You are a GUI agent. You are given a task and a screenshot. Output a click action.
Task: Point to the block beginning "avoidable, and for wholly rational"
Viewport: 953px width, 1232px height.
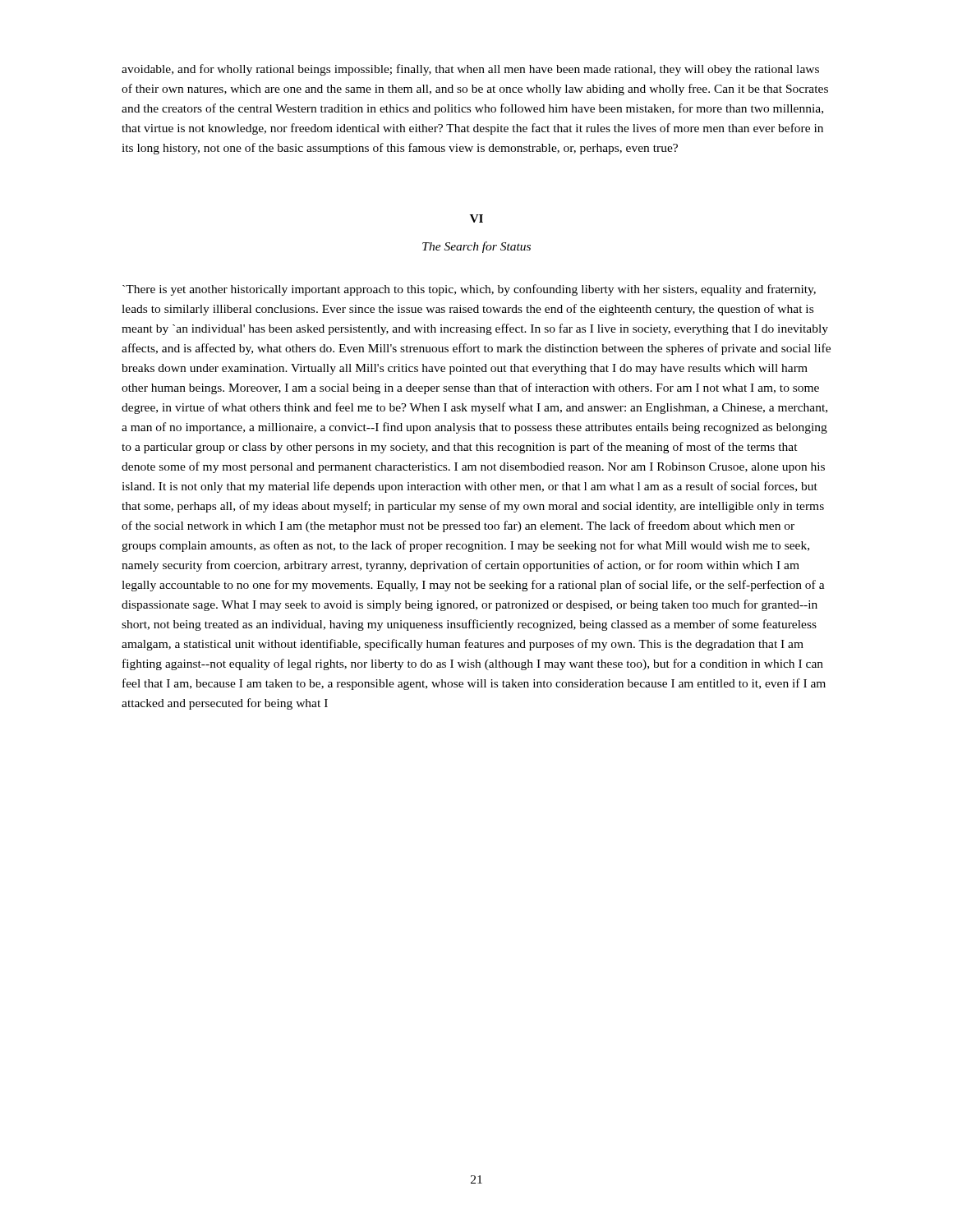(x=475, y=108)
